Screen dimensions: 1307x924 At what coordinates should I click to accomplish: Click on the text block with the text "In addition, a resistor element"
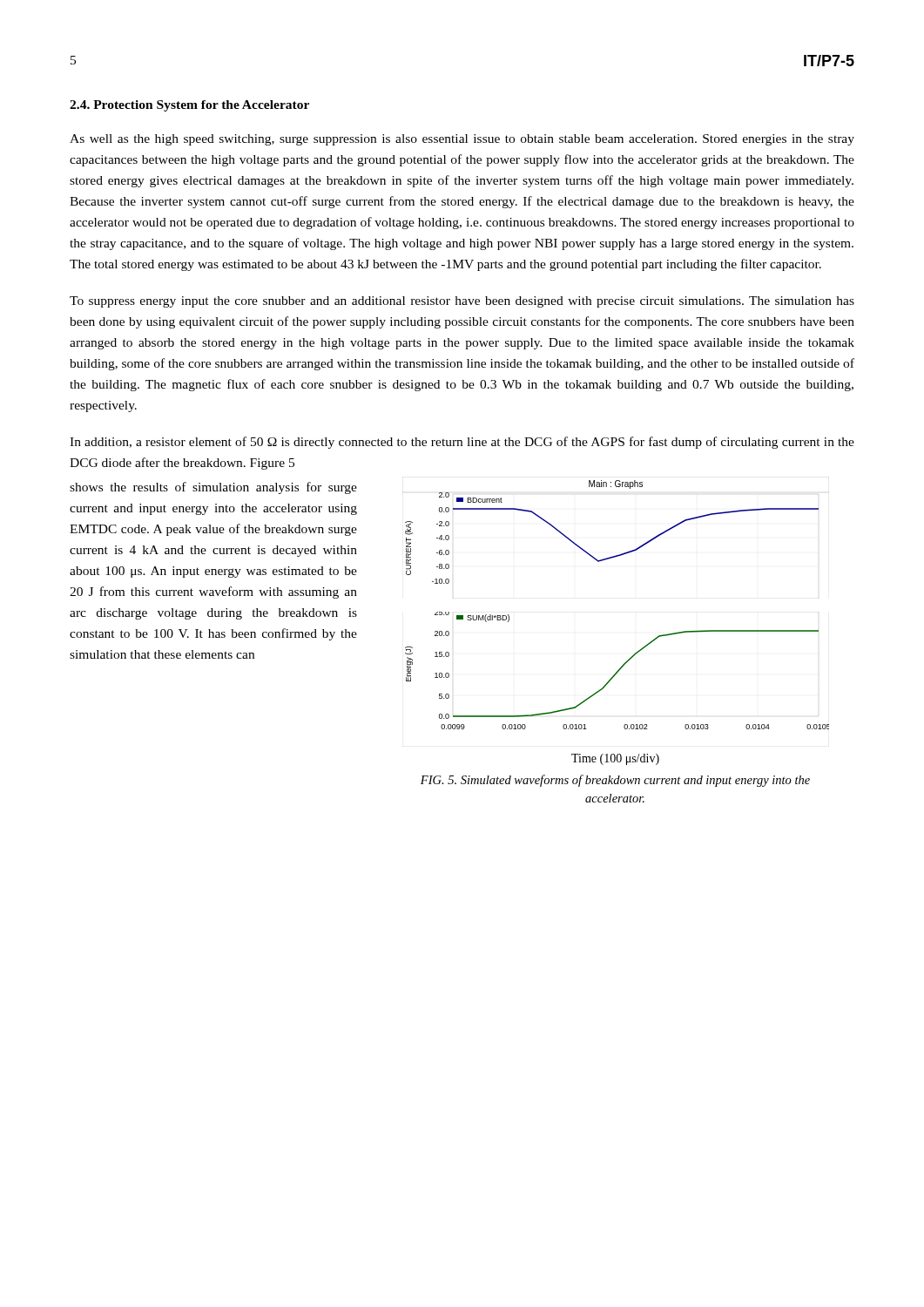coord(462,452)
